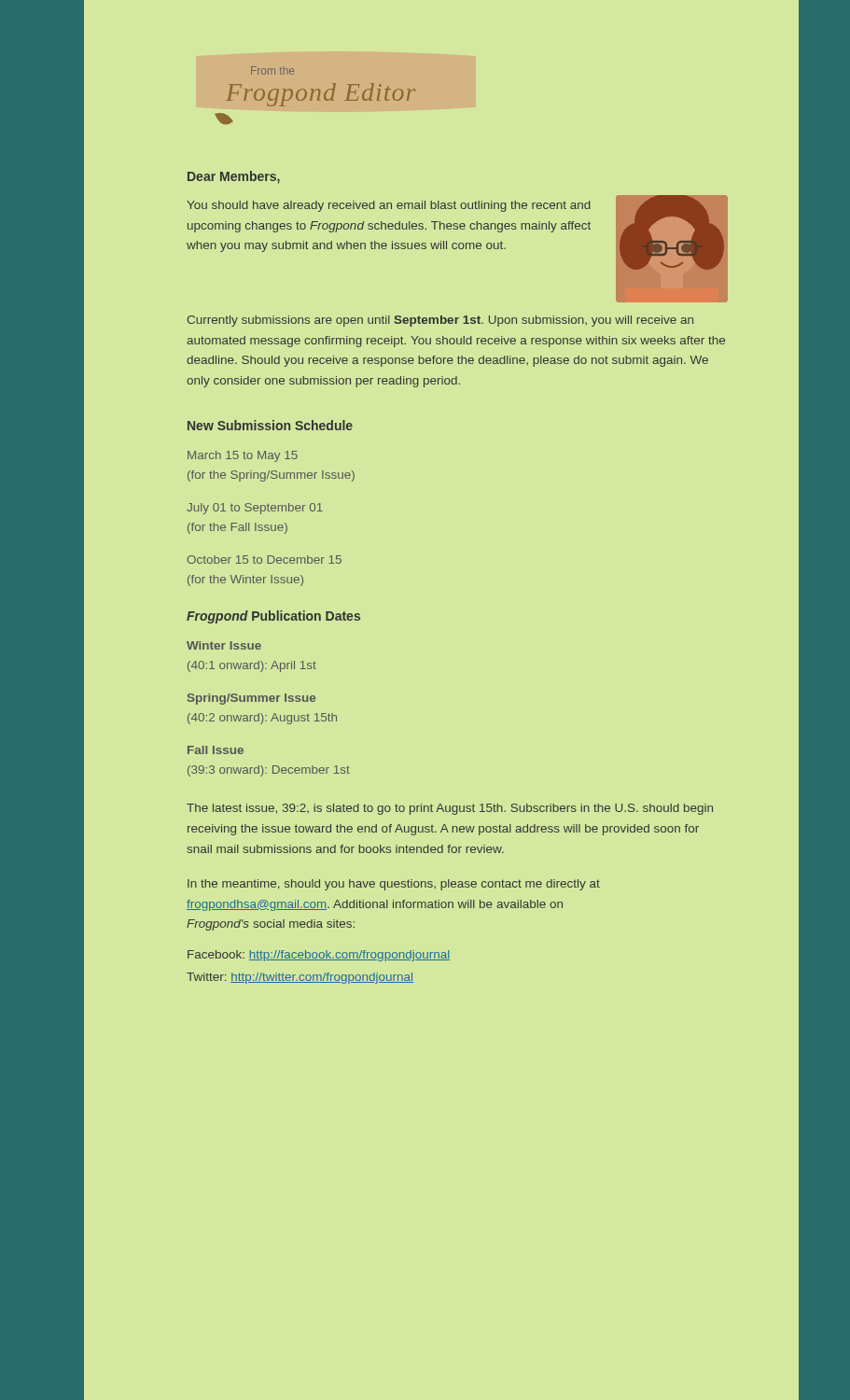Navigate to the block starting "New Submission Schedule"
The width and height of the screenshot is (850, 1400).
(270, 426)
